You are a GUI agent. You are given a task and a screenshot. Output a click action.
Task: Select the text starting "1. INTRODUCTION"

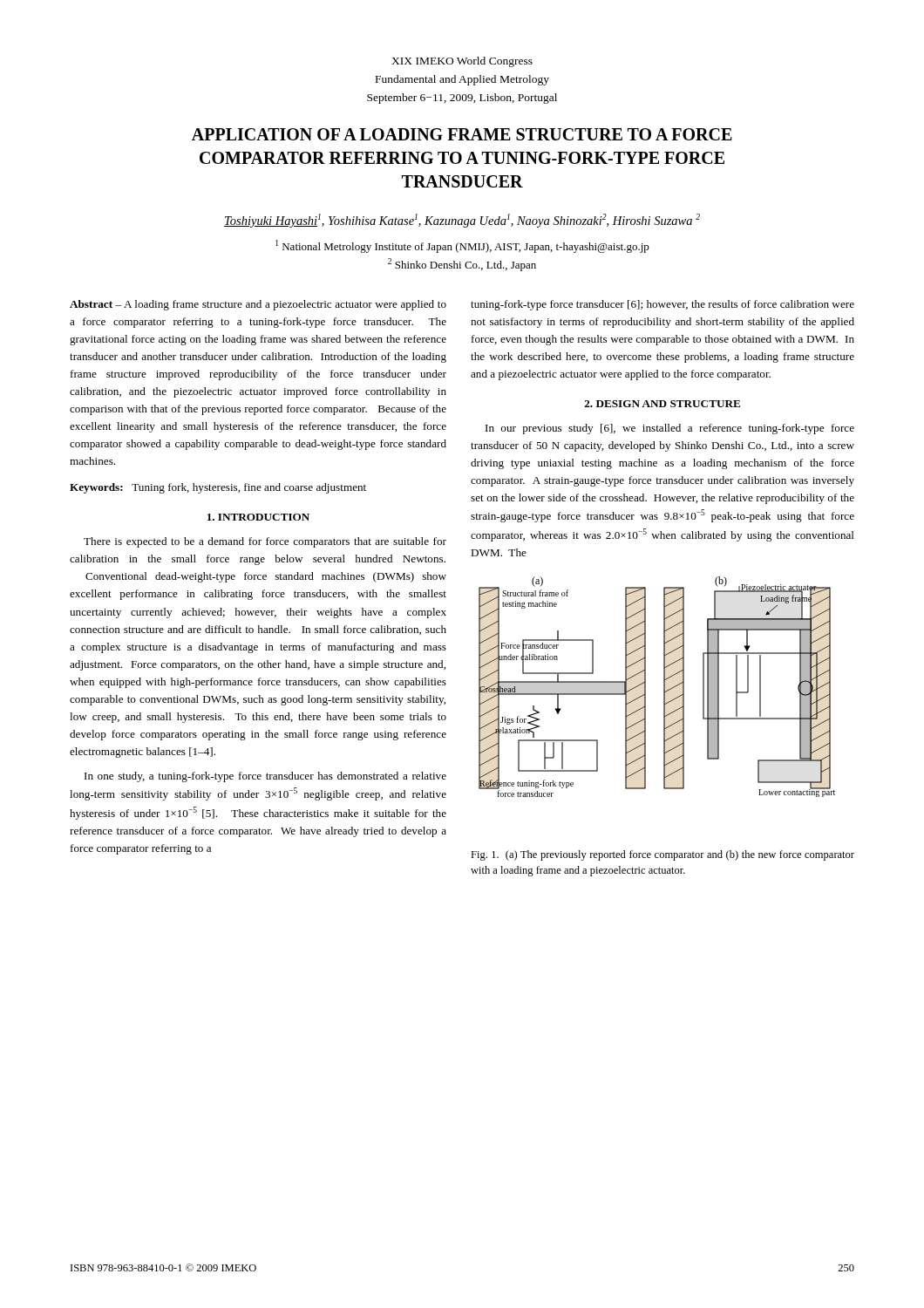[258, 517]
